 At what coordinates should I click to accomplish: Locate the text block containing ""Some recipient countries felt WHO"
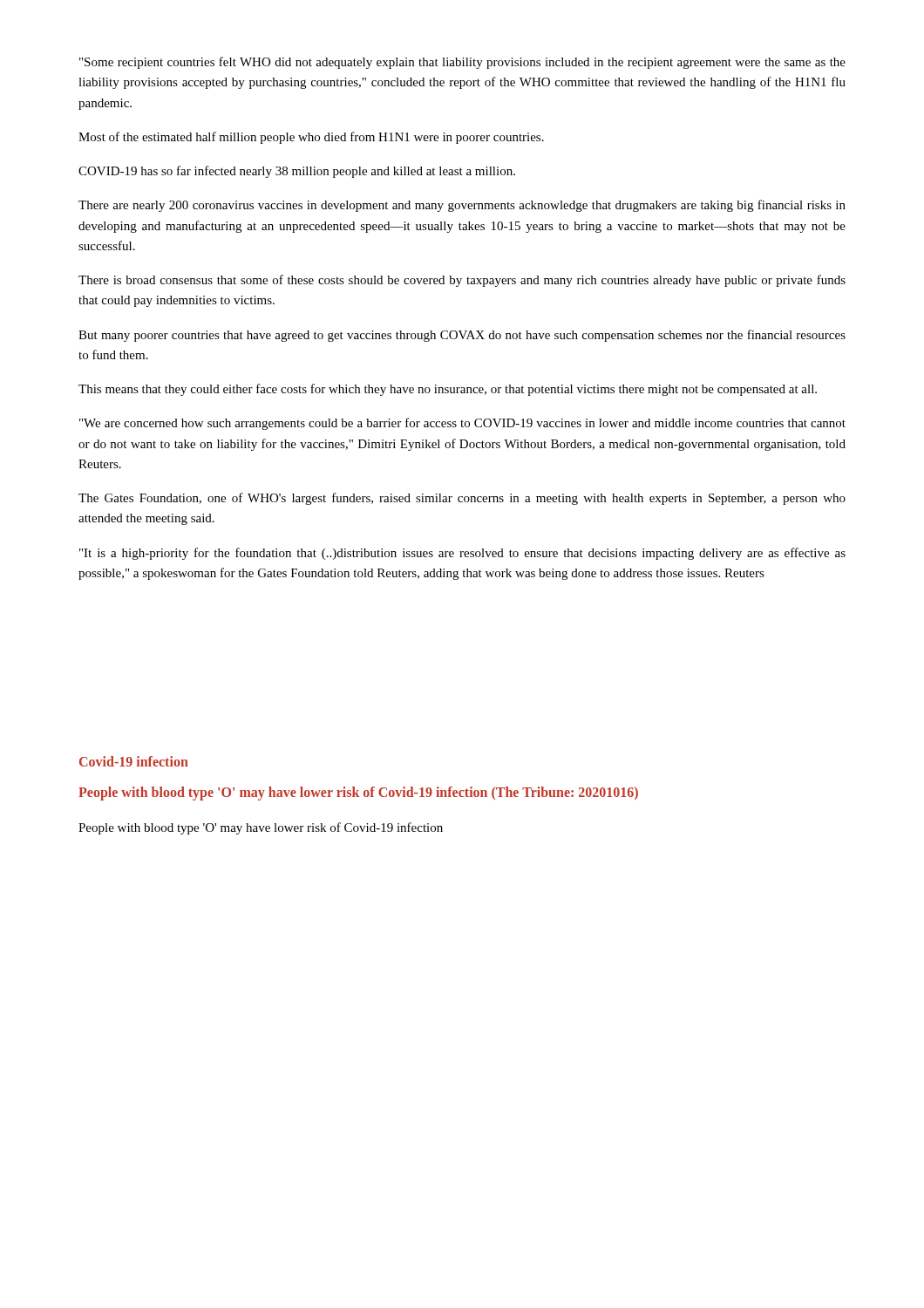462,82
